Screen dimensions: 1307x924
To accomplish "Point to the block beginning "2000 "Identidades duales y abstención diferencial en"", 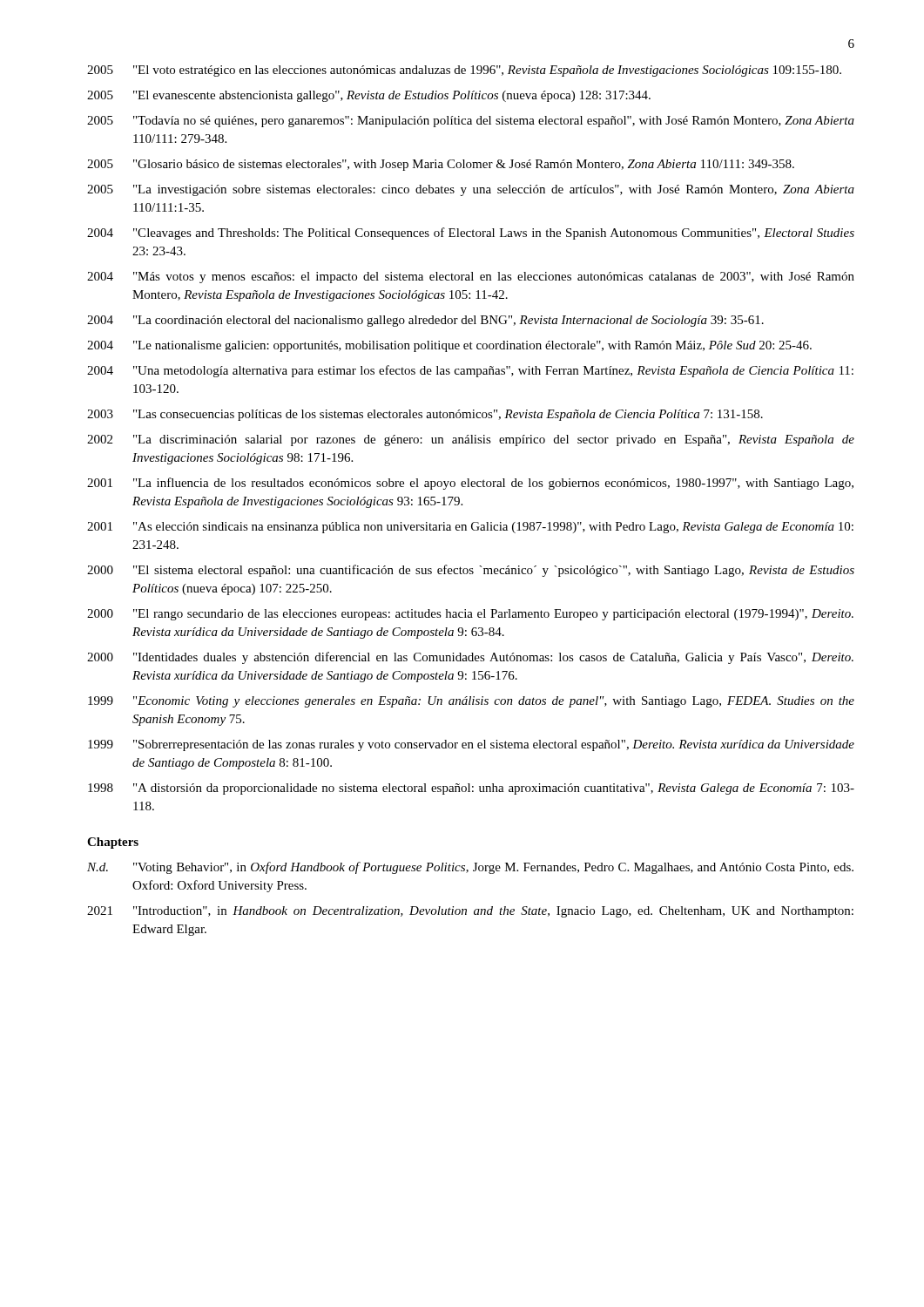I will pos(471,667).
